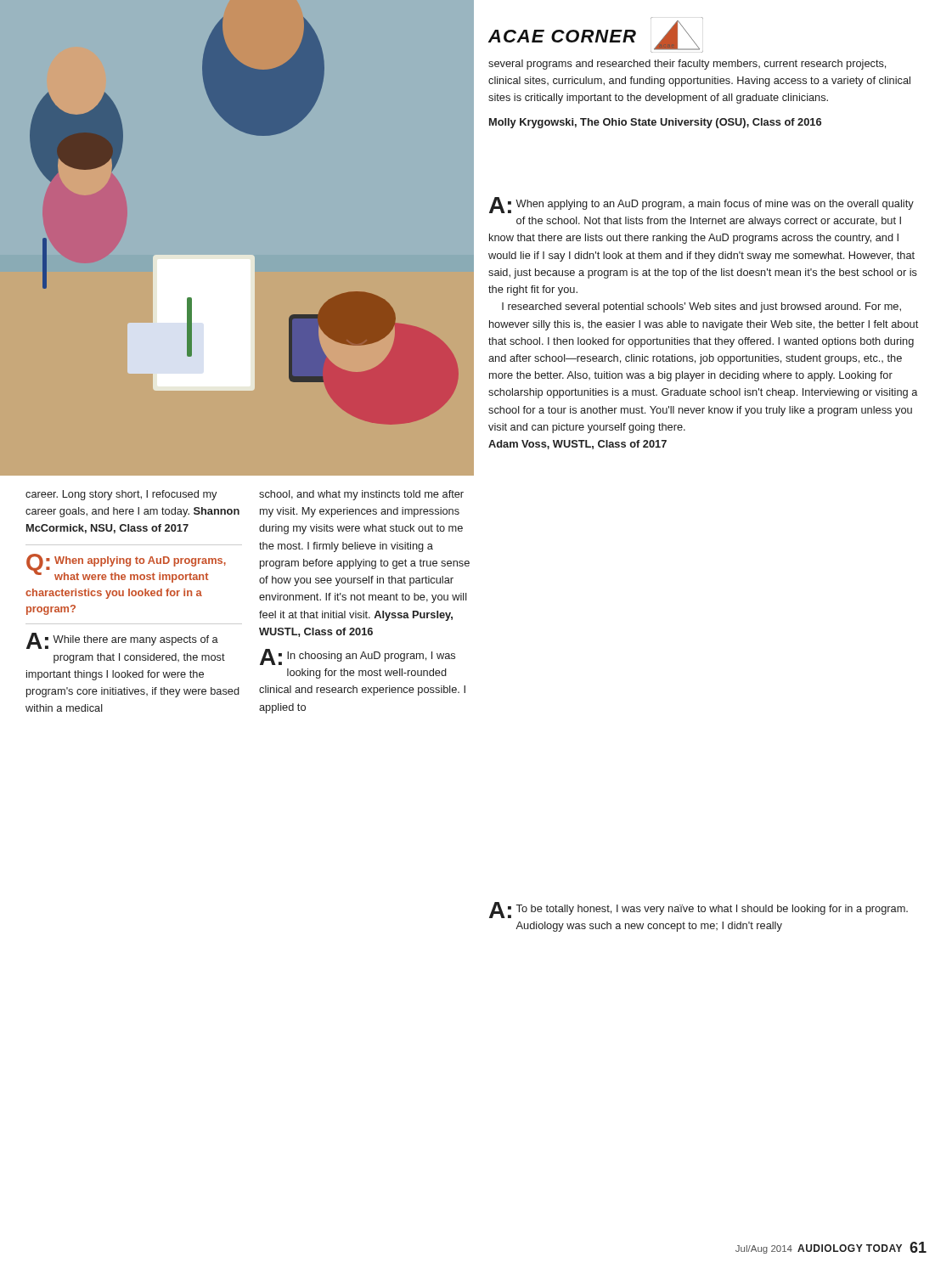Click on the text block with the text "A: While there are many aspects of a"

tap(134, 674)
